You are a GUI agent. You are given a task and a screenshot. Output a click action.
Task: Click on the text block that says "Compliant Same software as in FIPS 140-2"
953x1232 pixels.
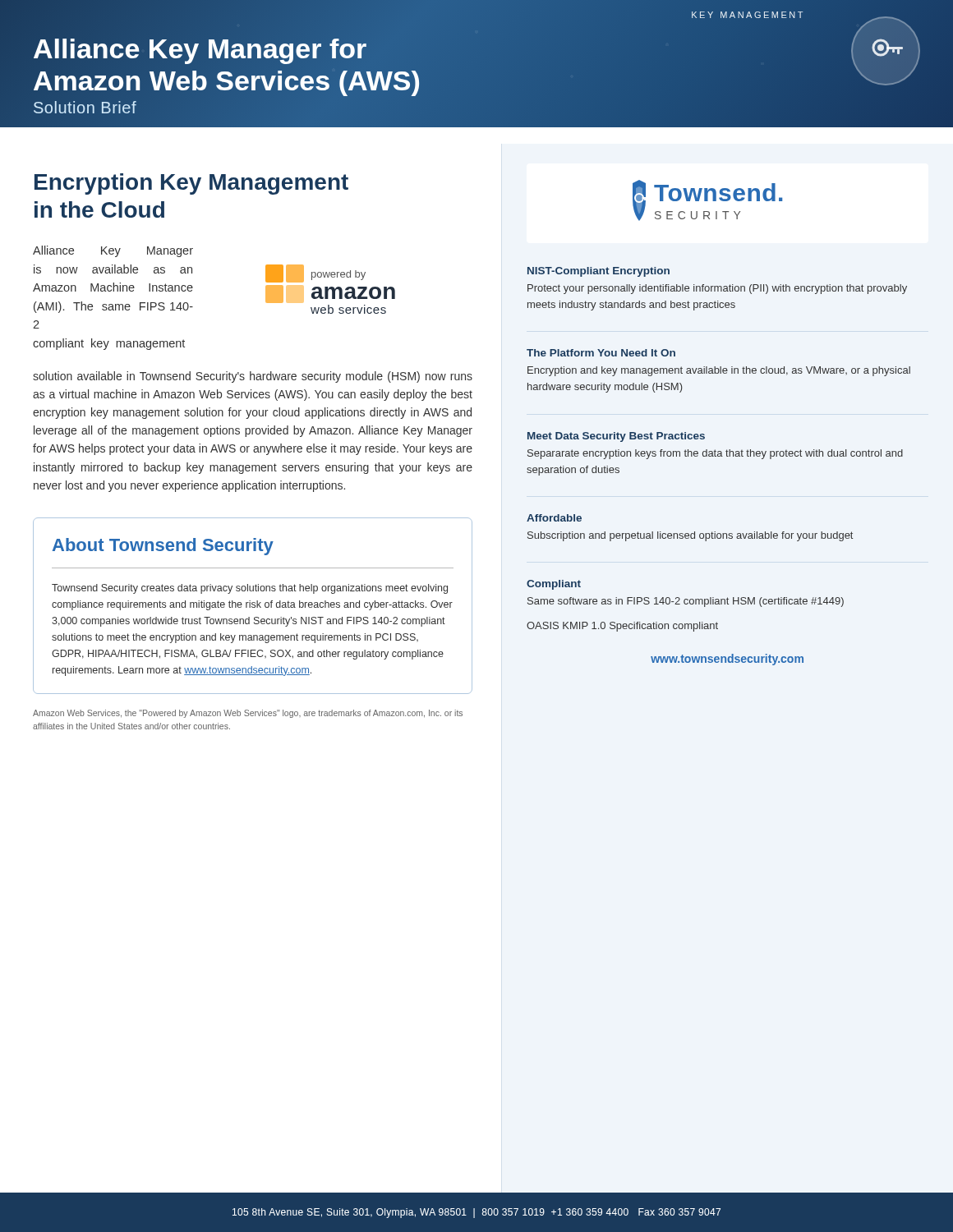click(727, 606)
